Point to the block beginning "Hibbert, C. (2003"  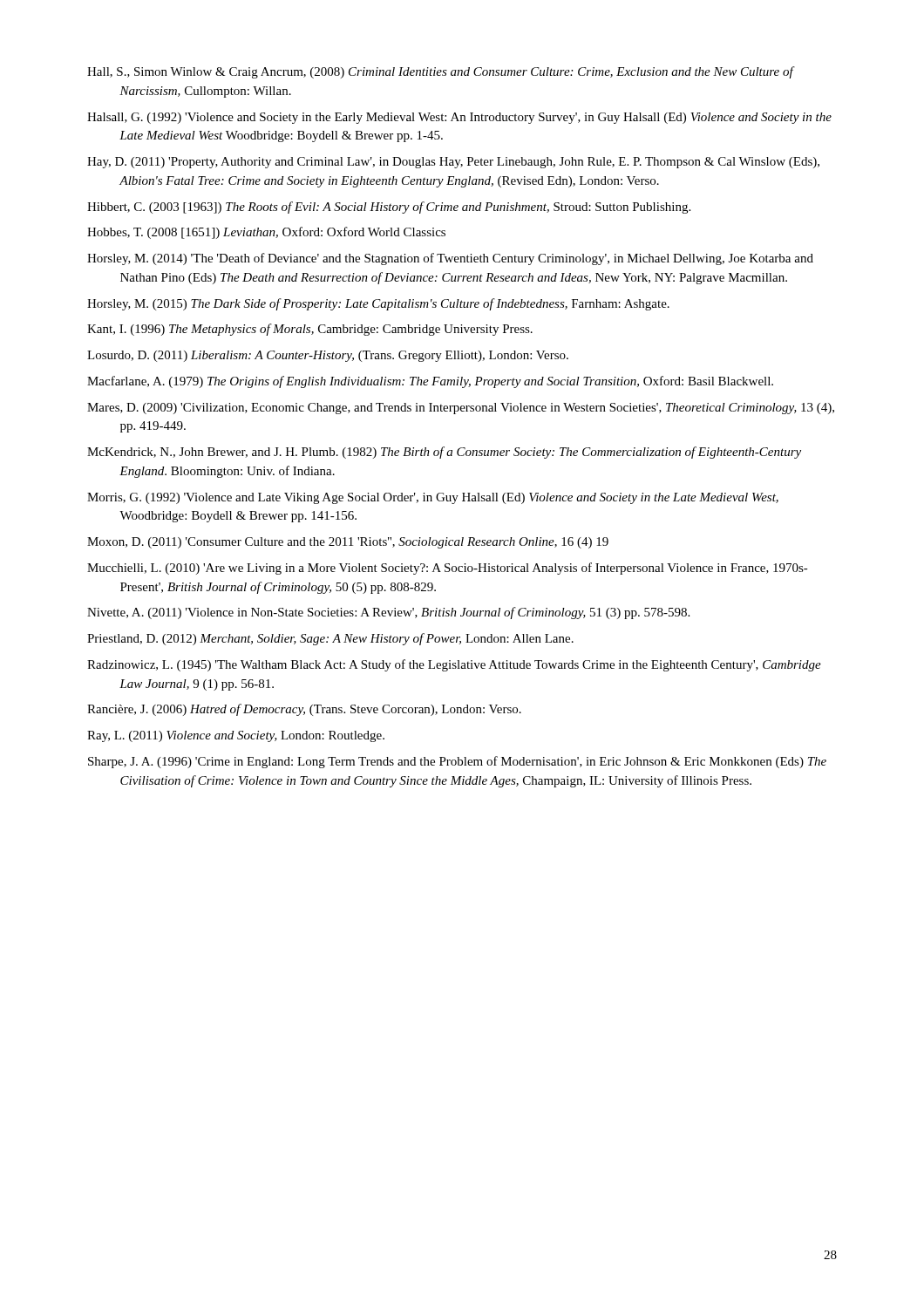pos(389,206)
